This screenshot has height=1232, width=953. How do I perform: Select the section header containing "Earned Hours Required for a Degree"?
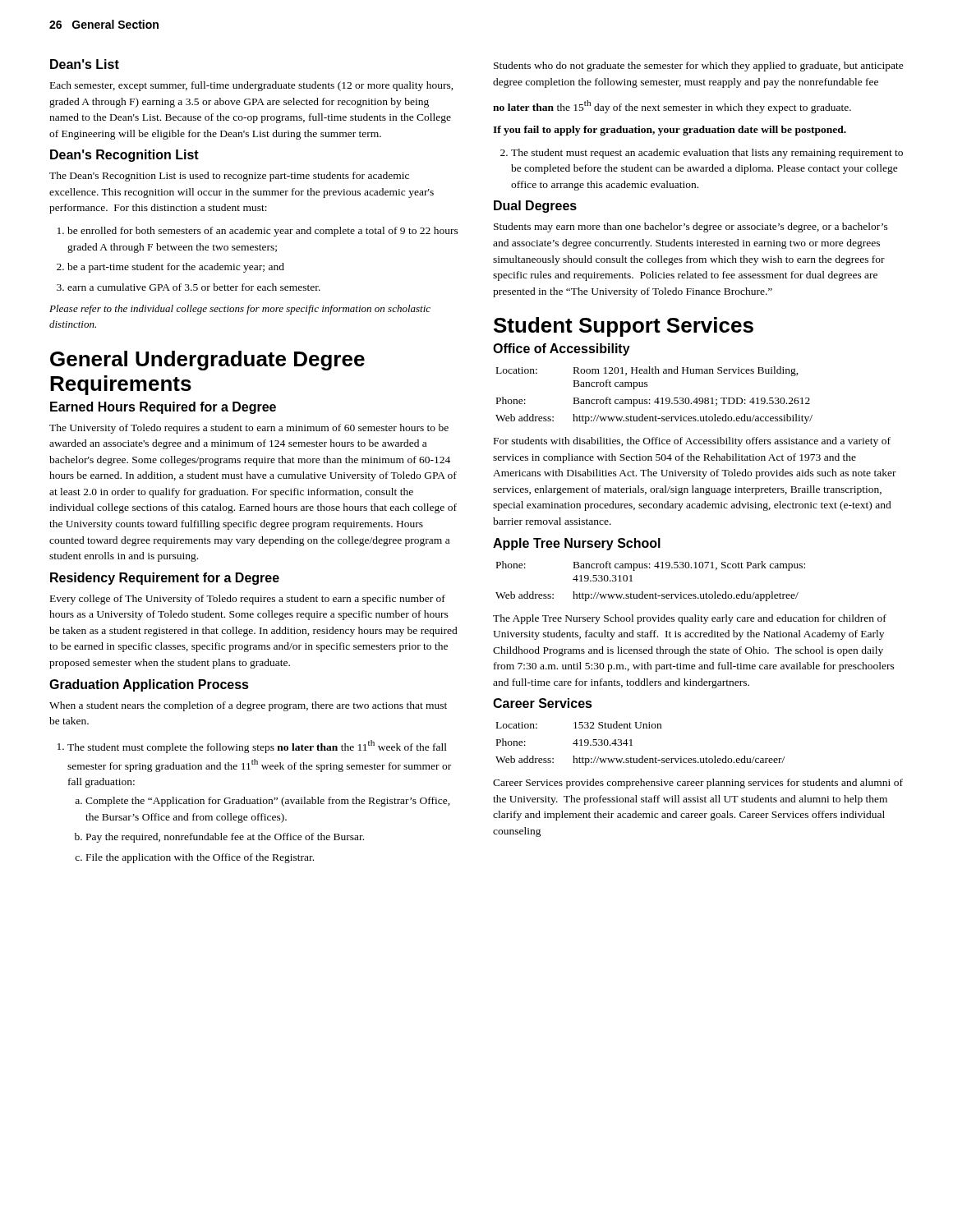coord(255,407)
